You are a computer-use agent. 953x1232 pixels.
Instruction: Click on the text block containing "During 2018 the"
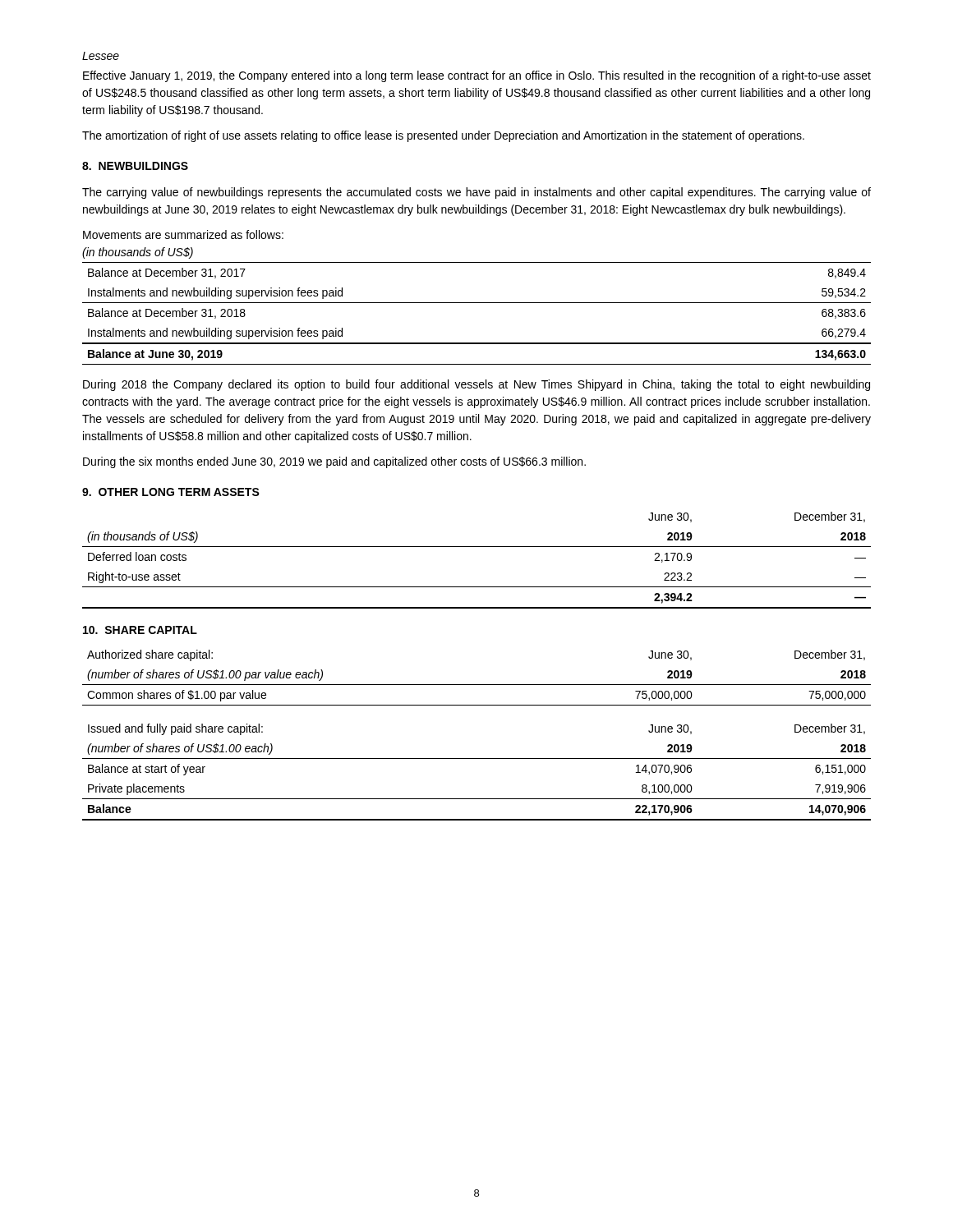pyautogui.click(x=476, y=411)
